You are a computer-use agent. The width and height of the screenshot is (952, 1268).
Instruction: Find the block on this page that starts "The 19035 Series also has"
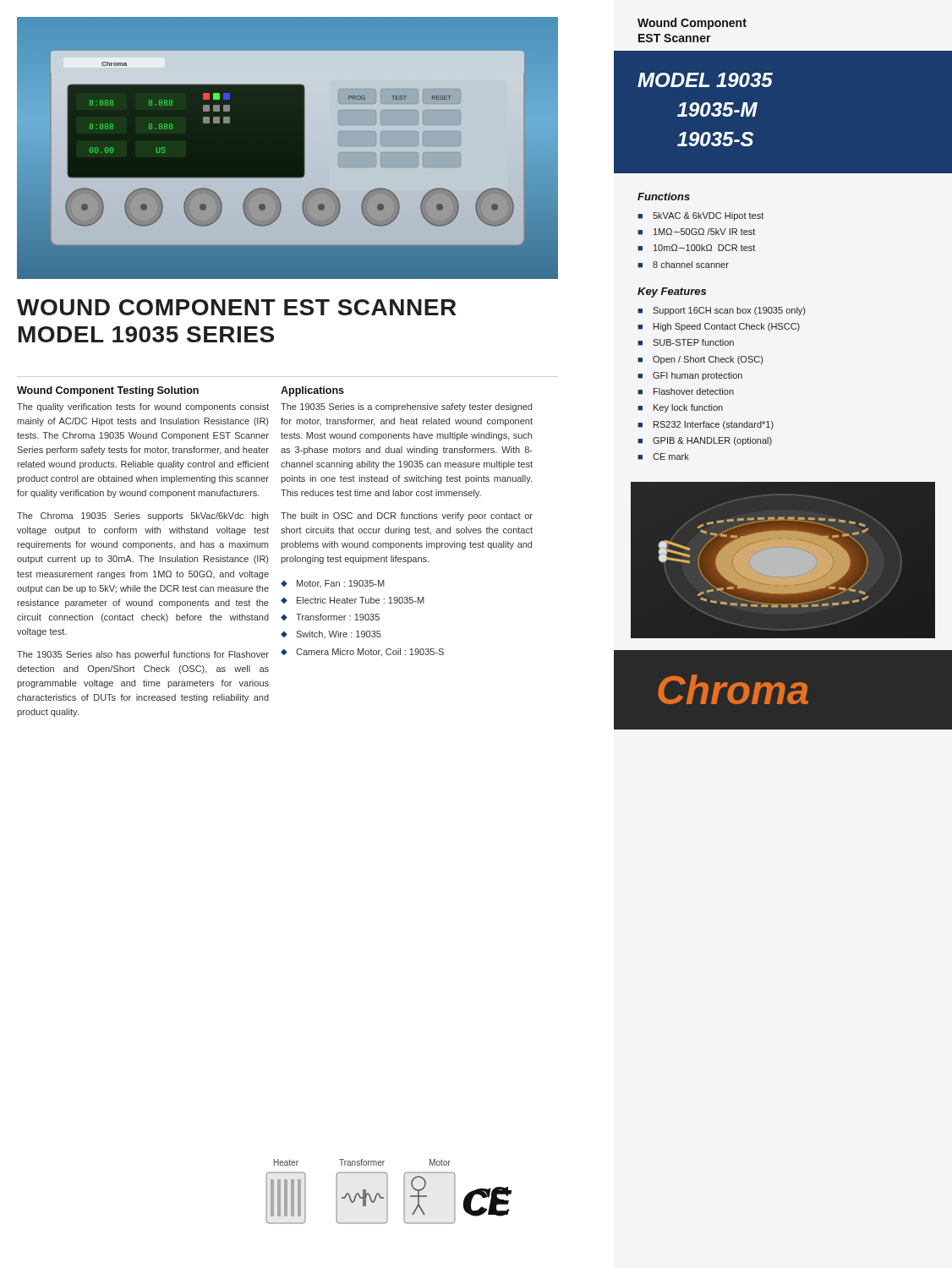pos(143,683)
